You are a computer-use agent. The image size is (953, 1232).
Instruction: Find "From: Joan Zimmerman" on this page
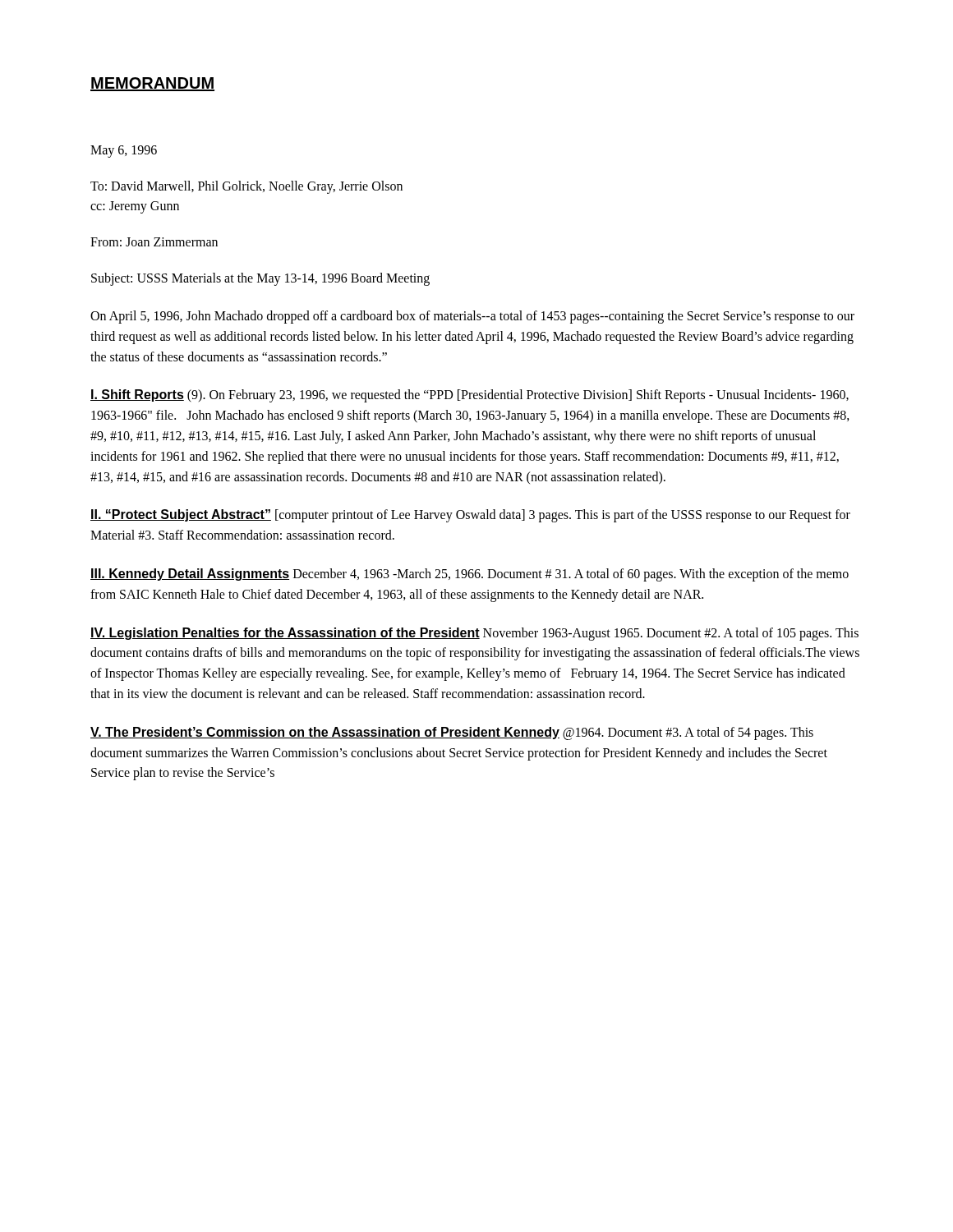(x=154, y=242)
